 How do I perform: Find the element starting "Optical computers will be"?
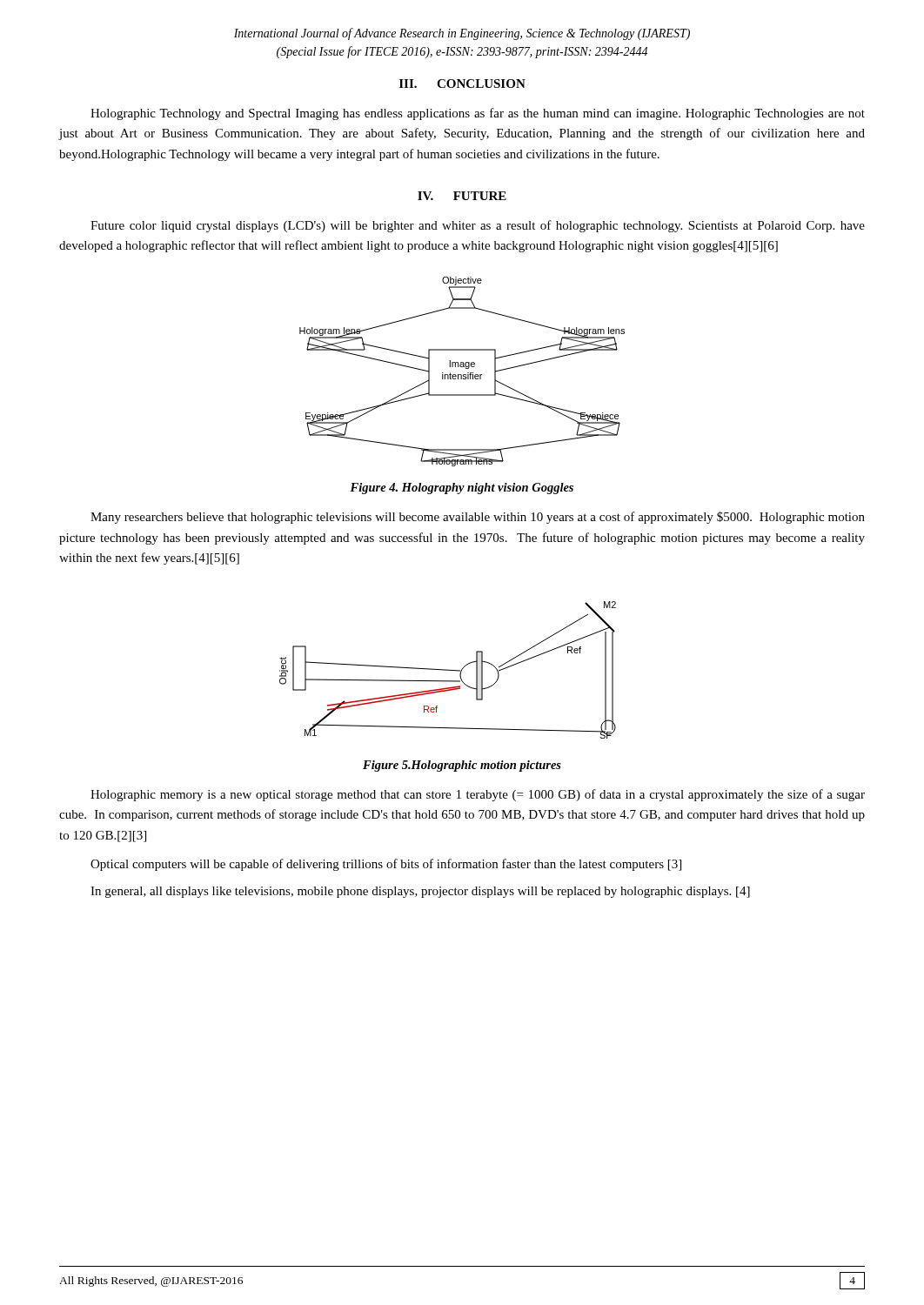(386, 864)
